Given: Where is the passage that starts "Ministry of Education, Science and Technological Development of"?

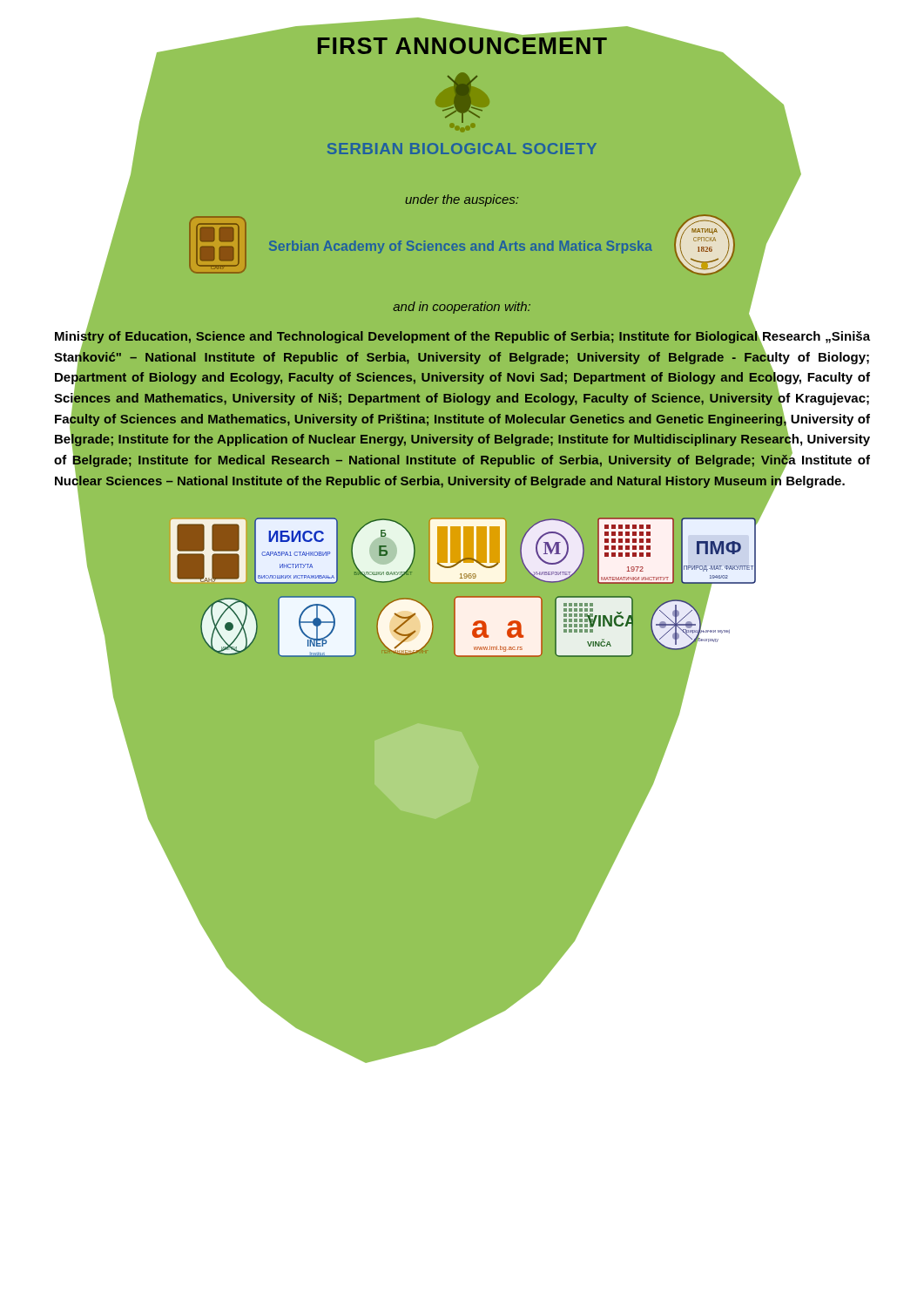Looking at the screenshot, I should (x=462, y=408).
